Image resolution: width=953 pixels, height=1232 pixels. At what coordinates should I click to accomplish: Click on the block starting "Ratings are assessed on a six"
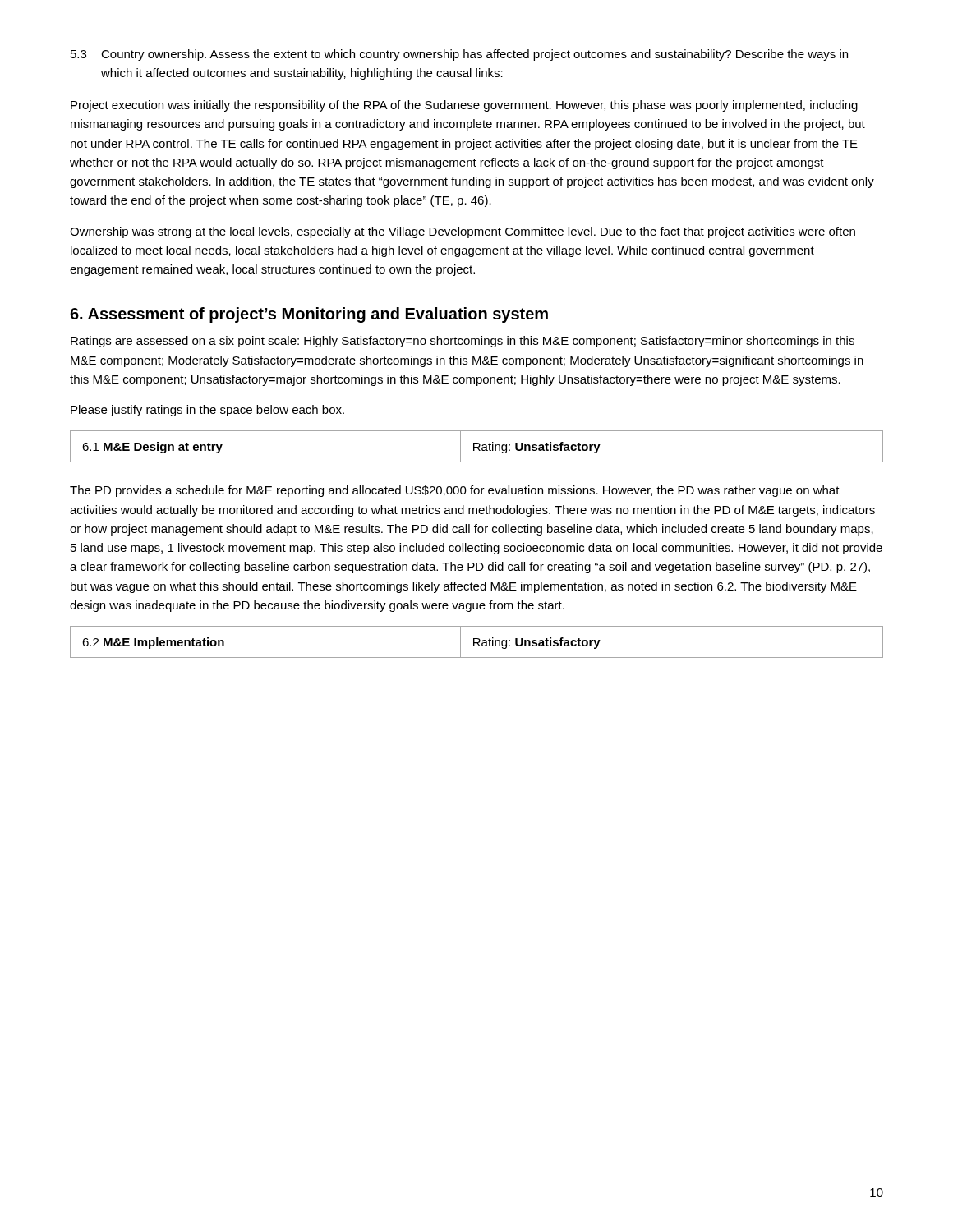point(467,360)
